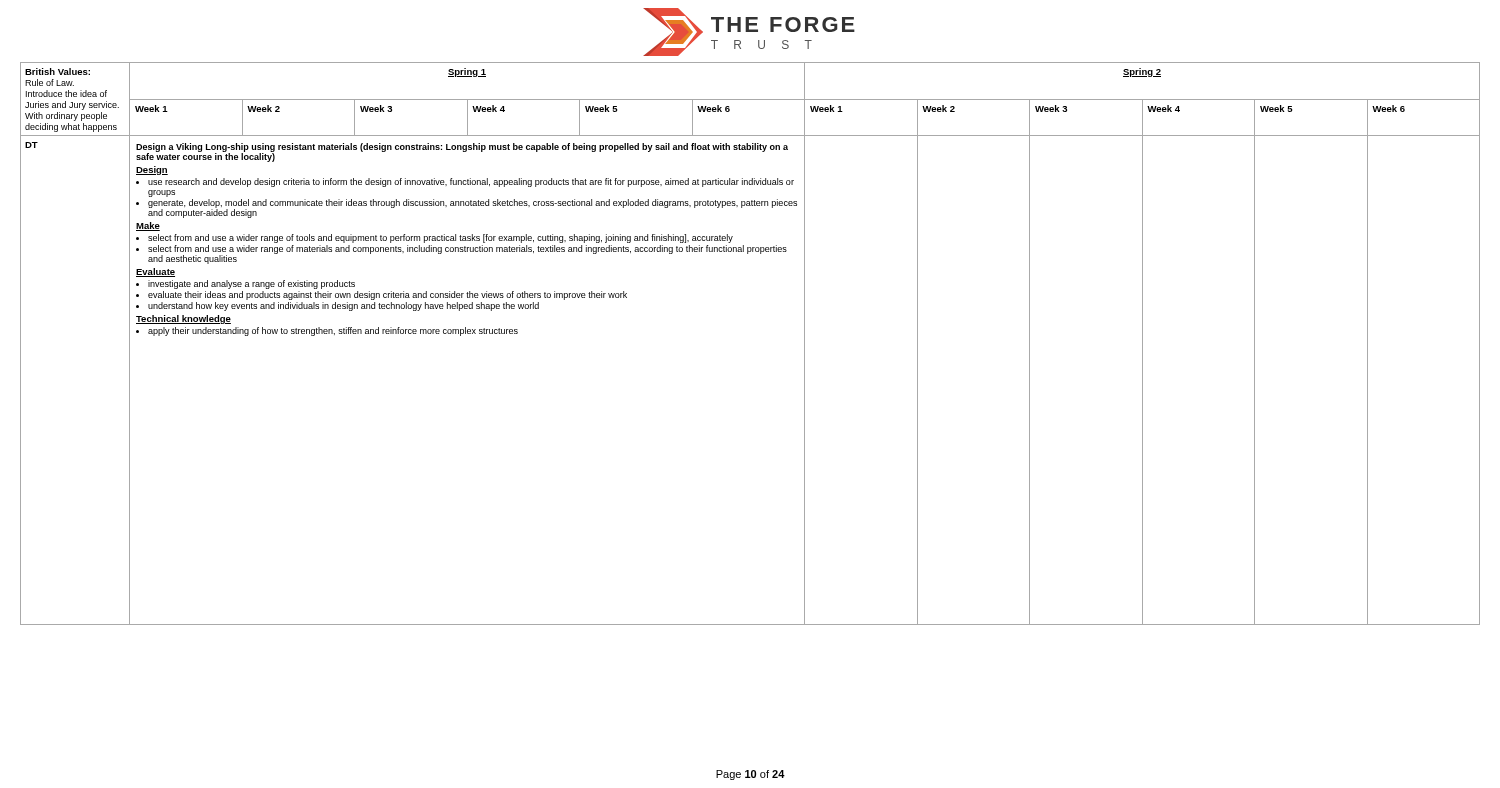Locate the logo

(750, 31)
